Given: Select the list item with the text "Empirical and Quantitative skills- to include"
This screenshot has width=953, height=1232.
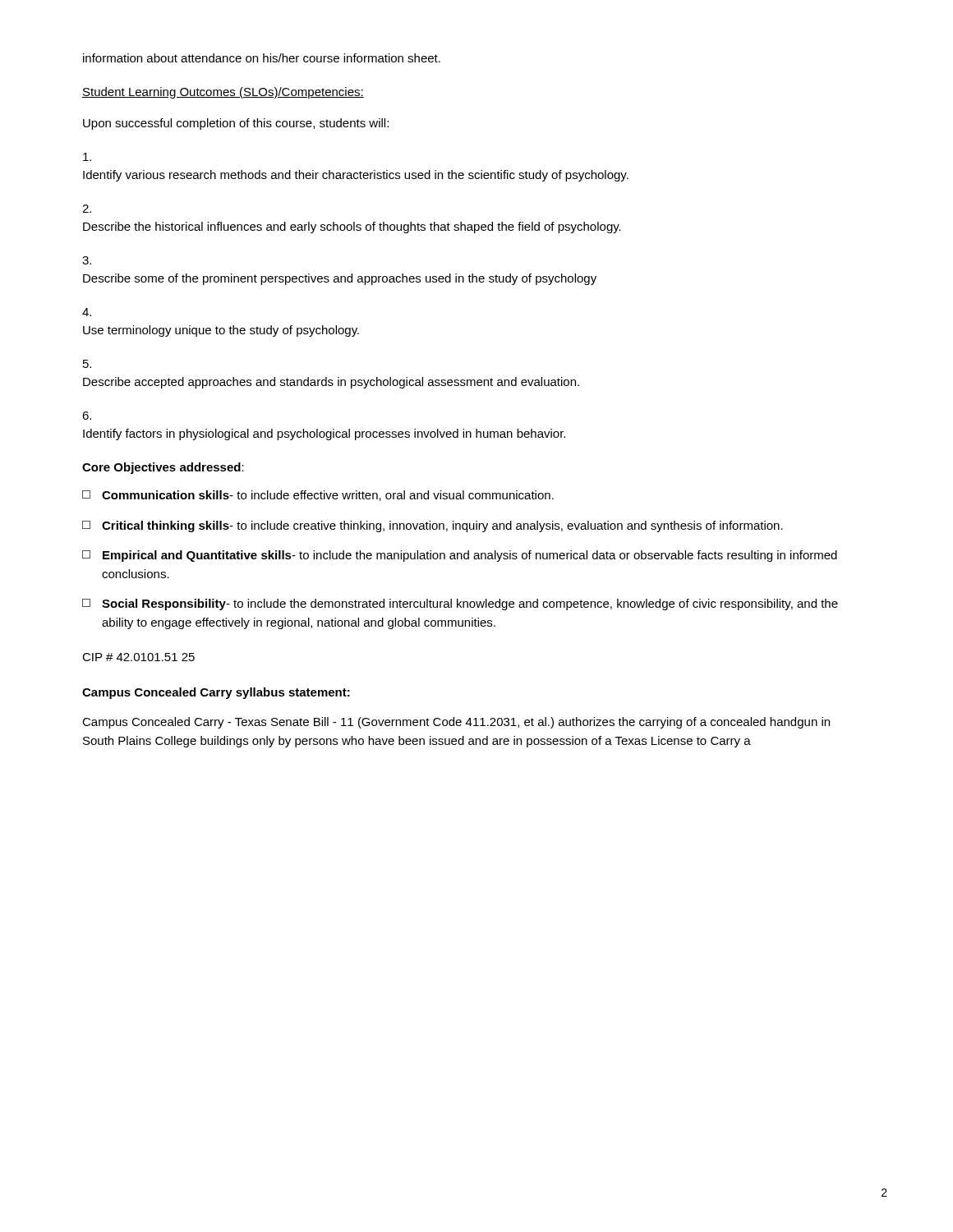Looking at the screenshot, I should (x=468, y=565).
